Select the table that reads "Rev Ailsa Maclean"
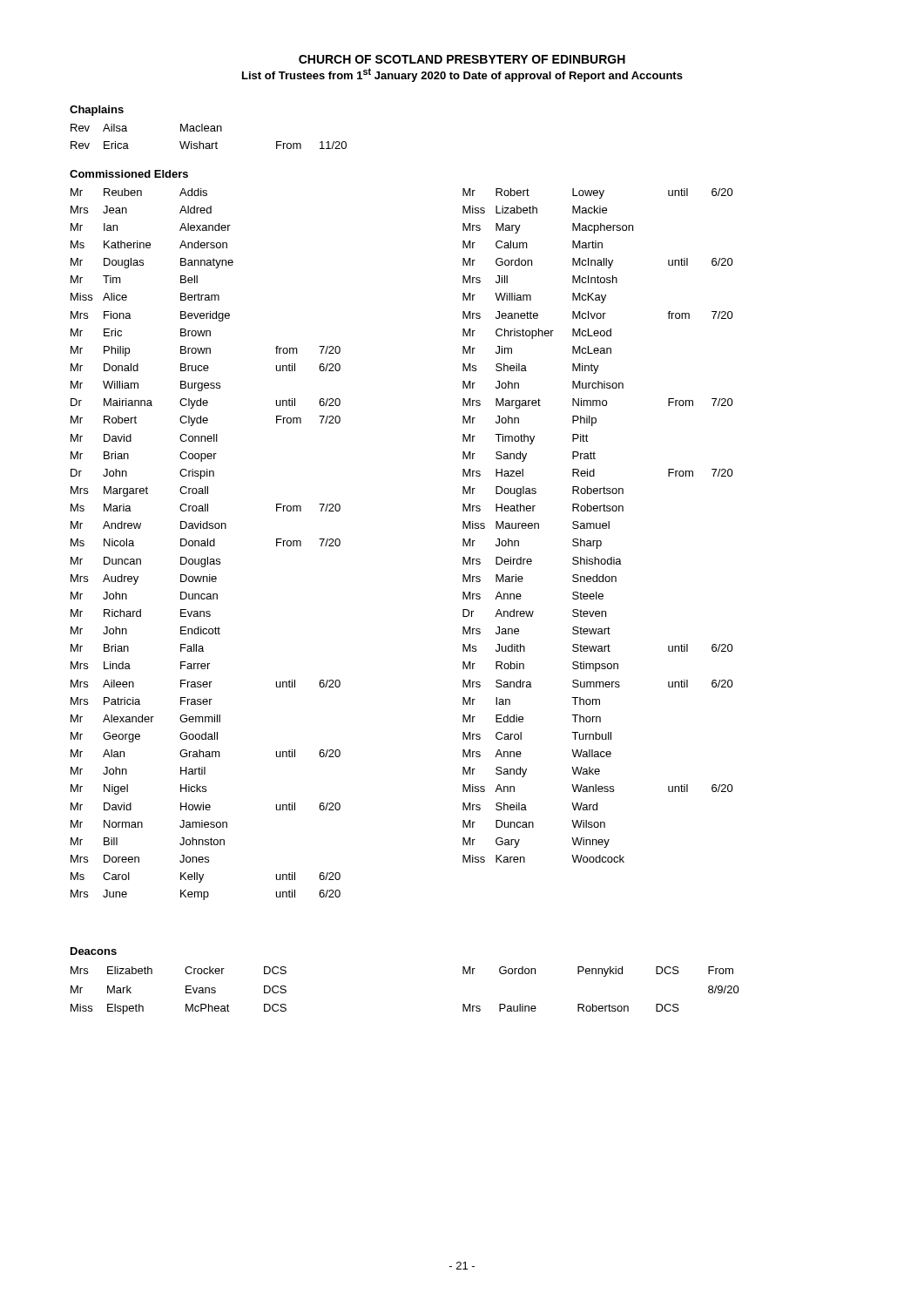This screenshot has width=924, height=1307. 462,137
